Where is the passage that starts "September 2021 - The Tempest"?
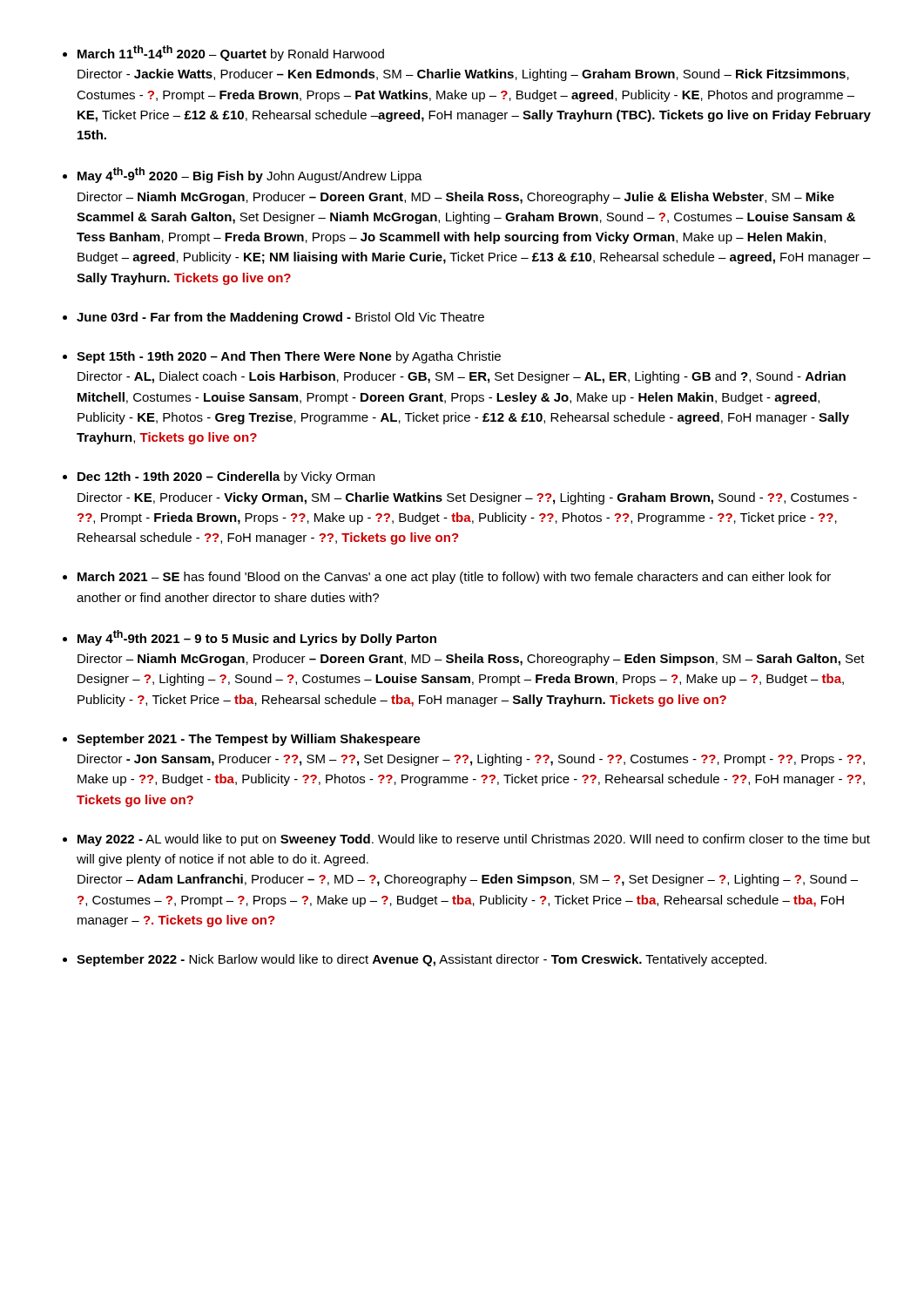 (471, 769)
